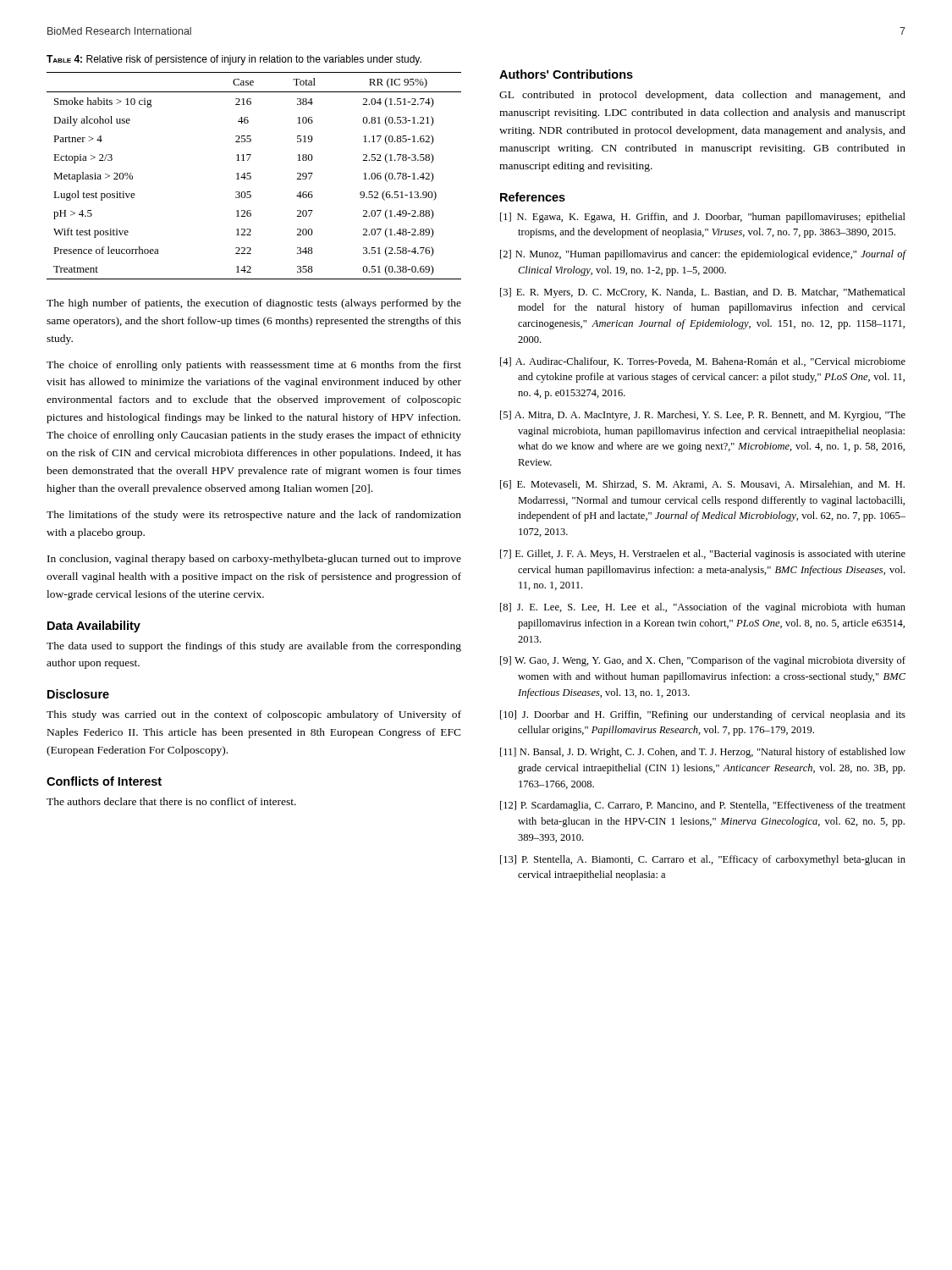Where is the passage that starts "The authors declare"?
952x1270 pixels.
pyautogui.click(x=172, y=801)
